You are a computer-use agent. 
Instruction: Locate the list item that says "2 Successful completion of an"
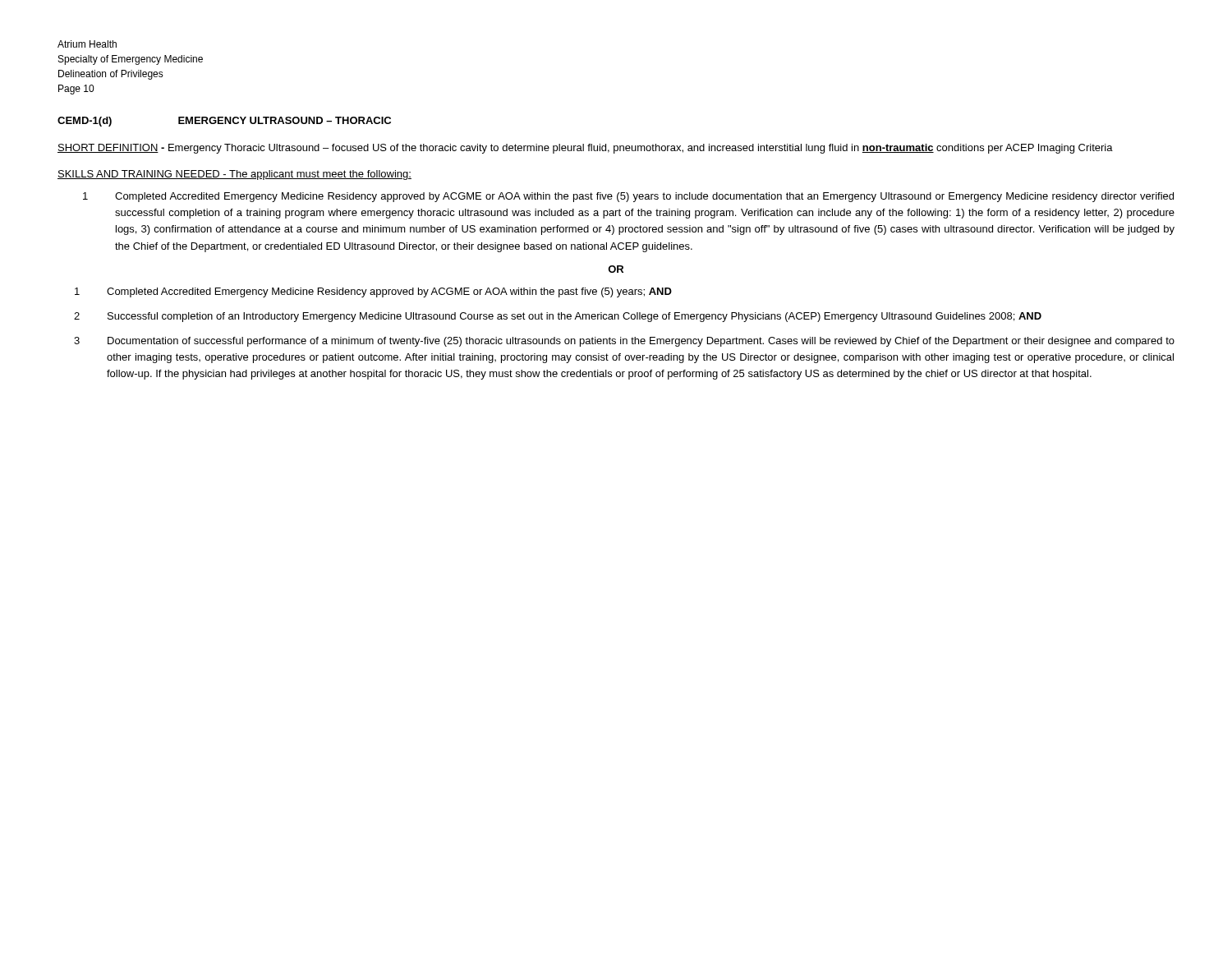pyautogui.click(x=616, y=316)
